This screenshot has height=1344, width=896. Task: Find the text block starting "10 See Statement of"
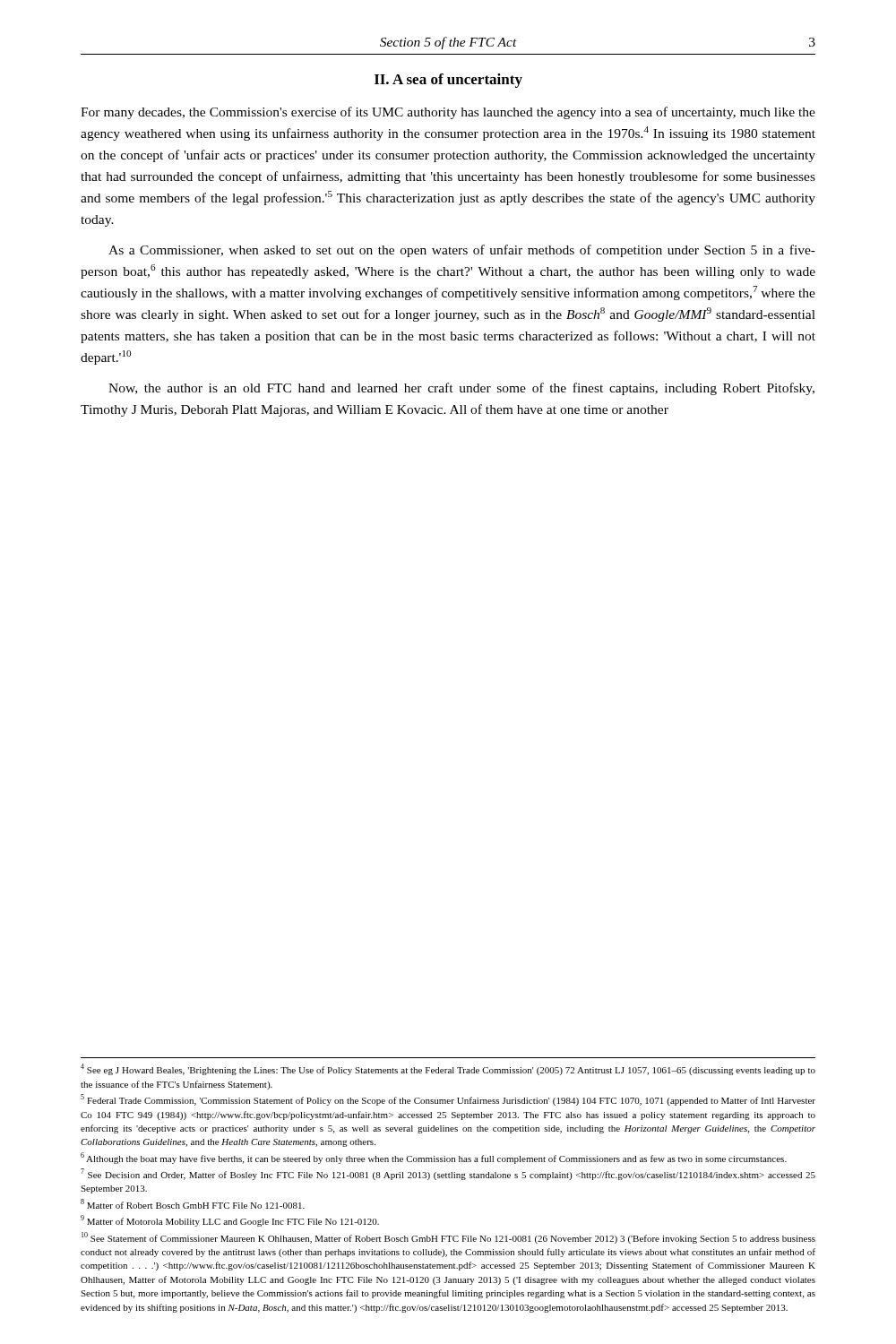(x=448, y=1272)
